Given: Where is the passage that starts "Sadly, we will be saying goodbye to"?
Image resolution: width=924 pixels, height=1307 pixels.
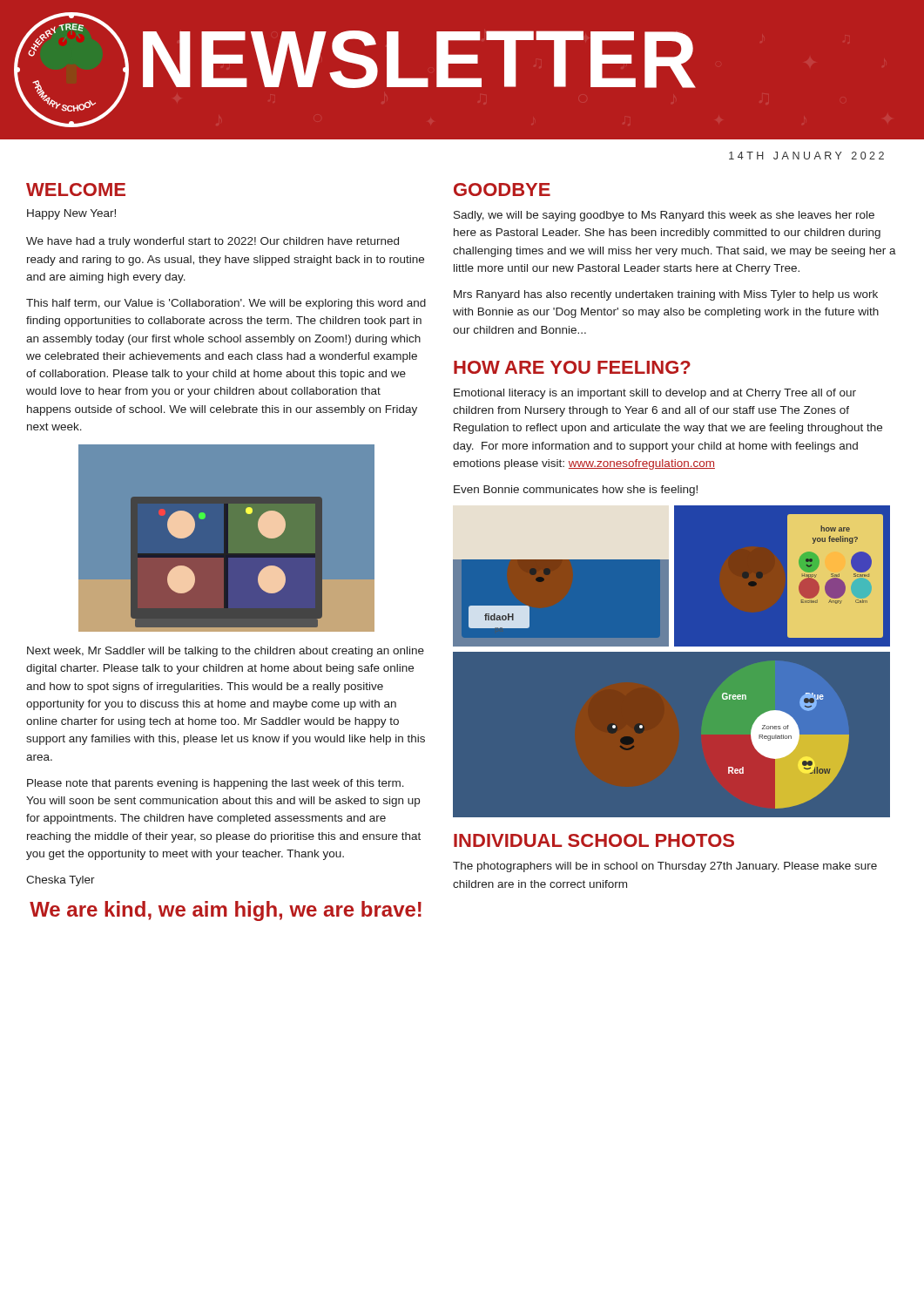Looking at the screenshot, I should tap(674, 241).
